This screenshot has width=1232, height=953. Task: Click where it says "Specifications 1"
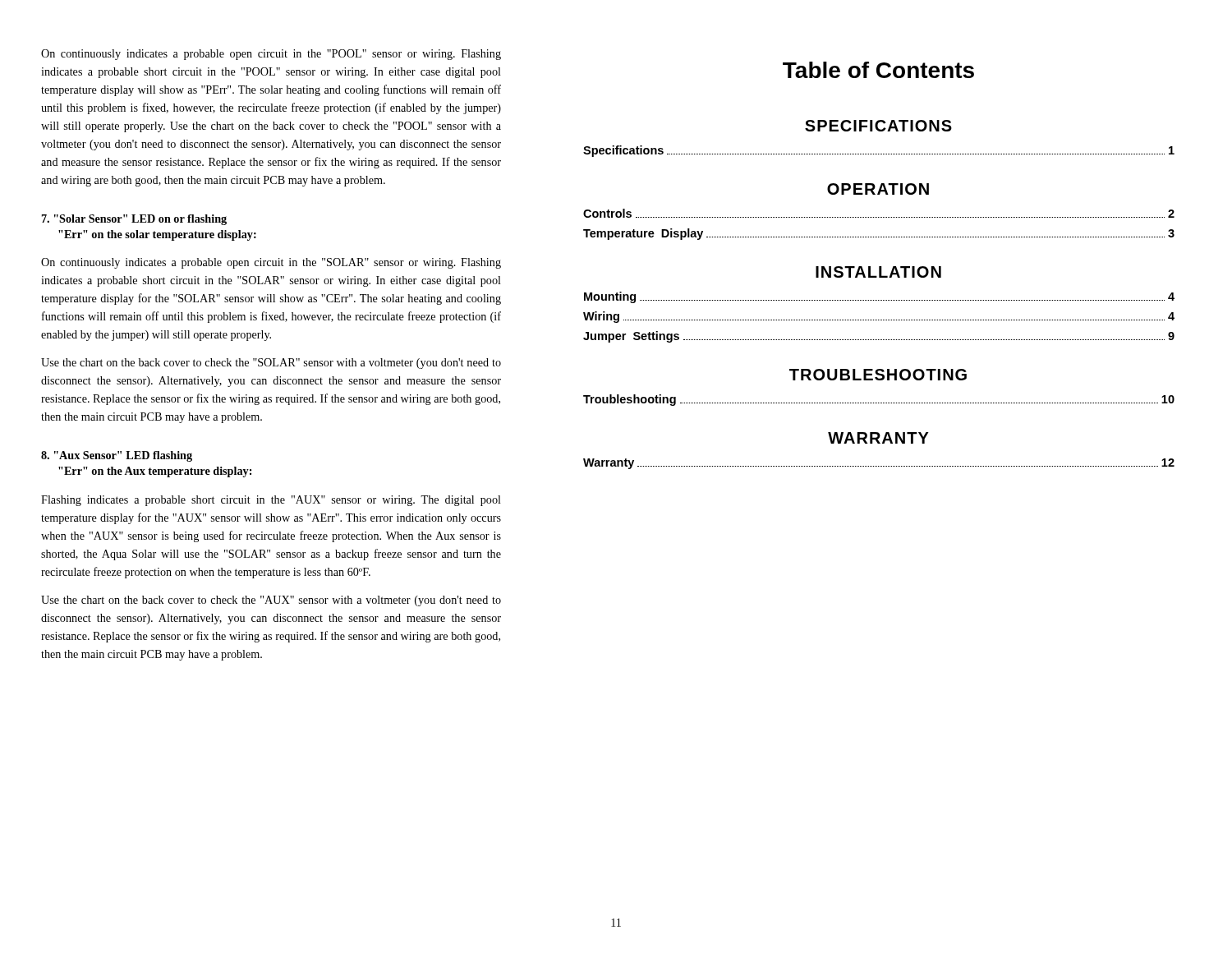point(879,150)
